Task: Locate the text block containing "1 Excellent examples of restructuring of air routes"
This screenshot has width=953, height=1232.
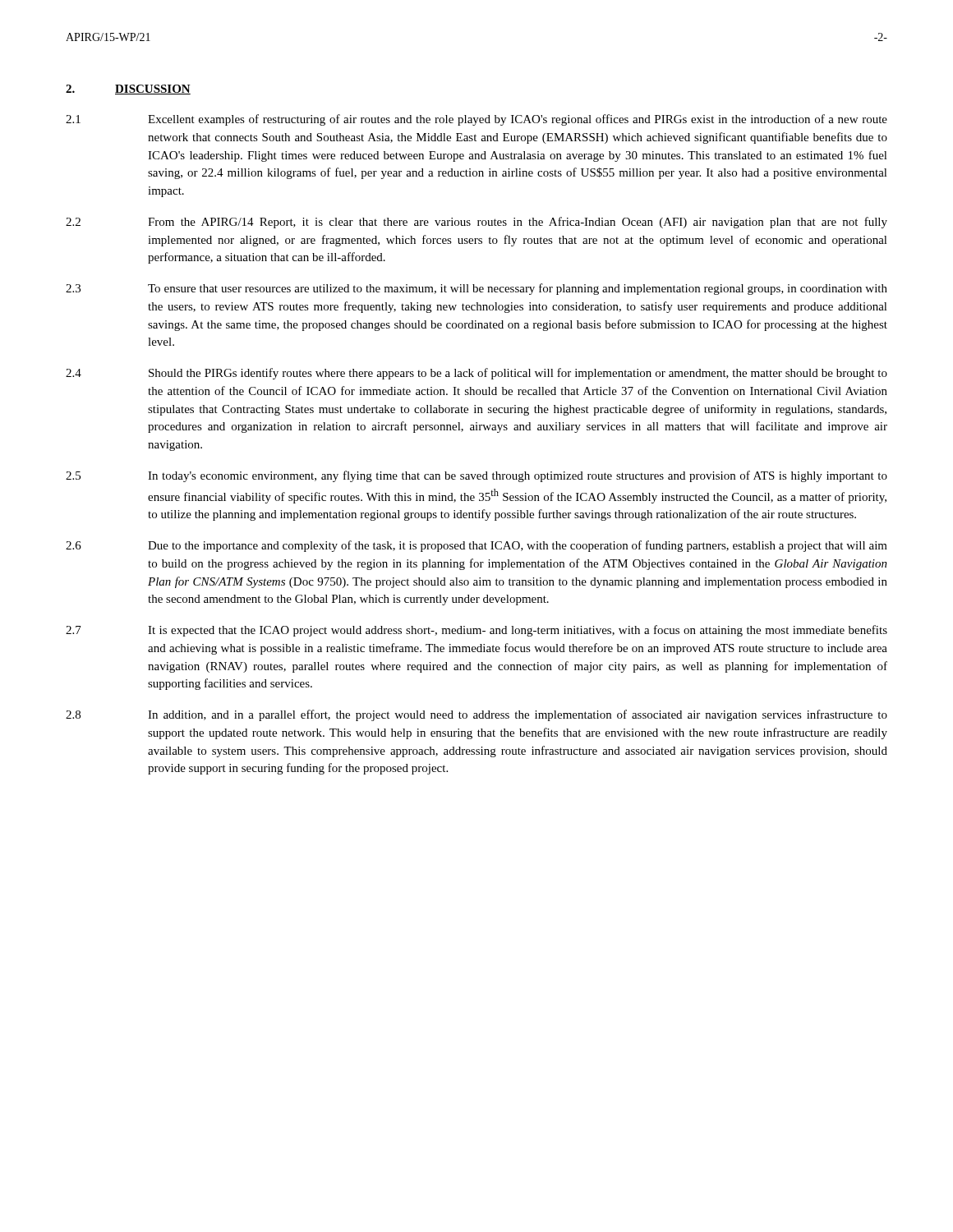Action: point(476,156)
